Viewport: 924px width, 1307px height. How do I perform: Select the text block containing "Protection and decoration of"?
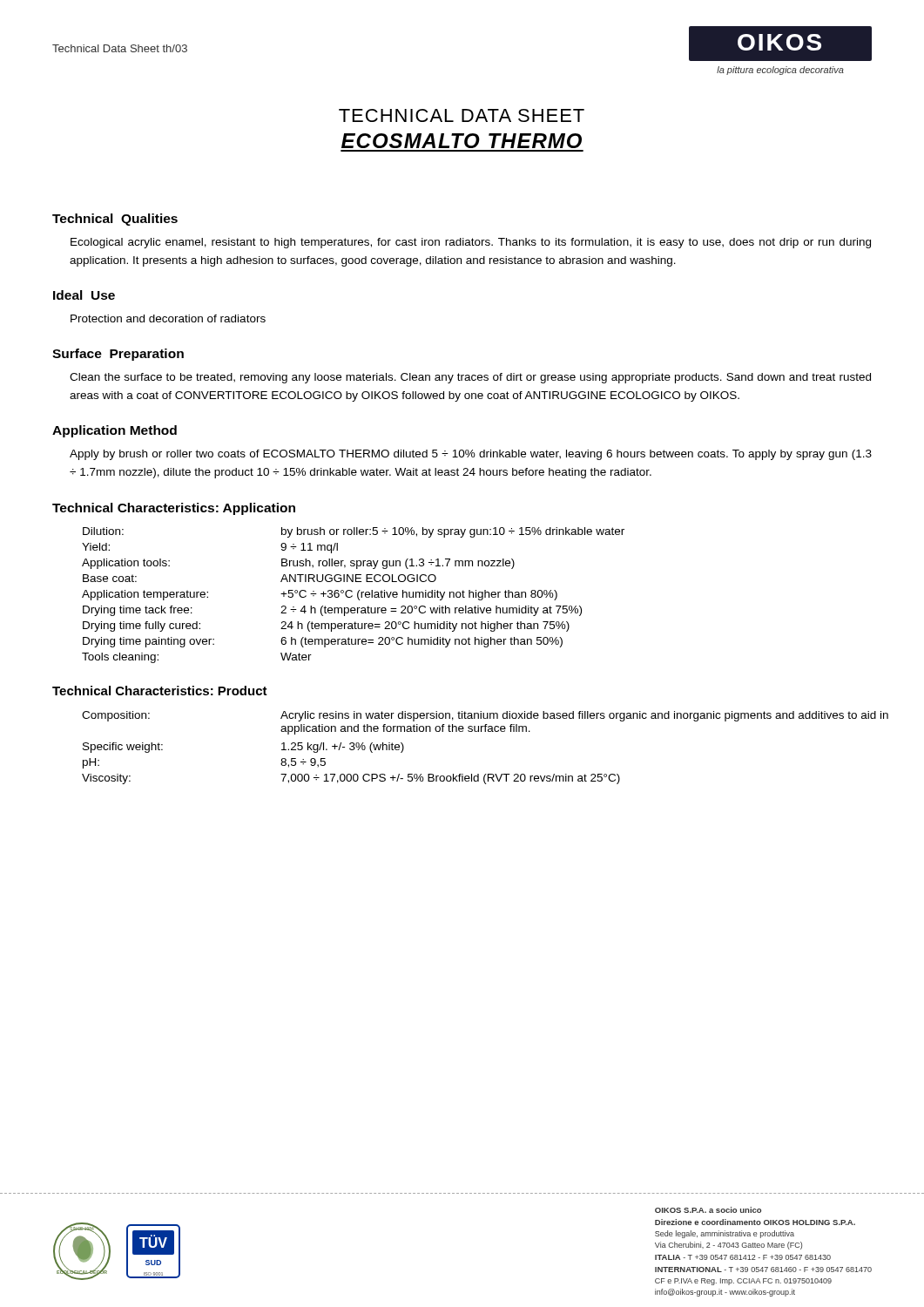pyautogui.click(x=168, y=318)
